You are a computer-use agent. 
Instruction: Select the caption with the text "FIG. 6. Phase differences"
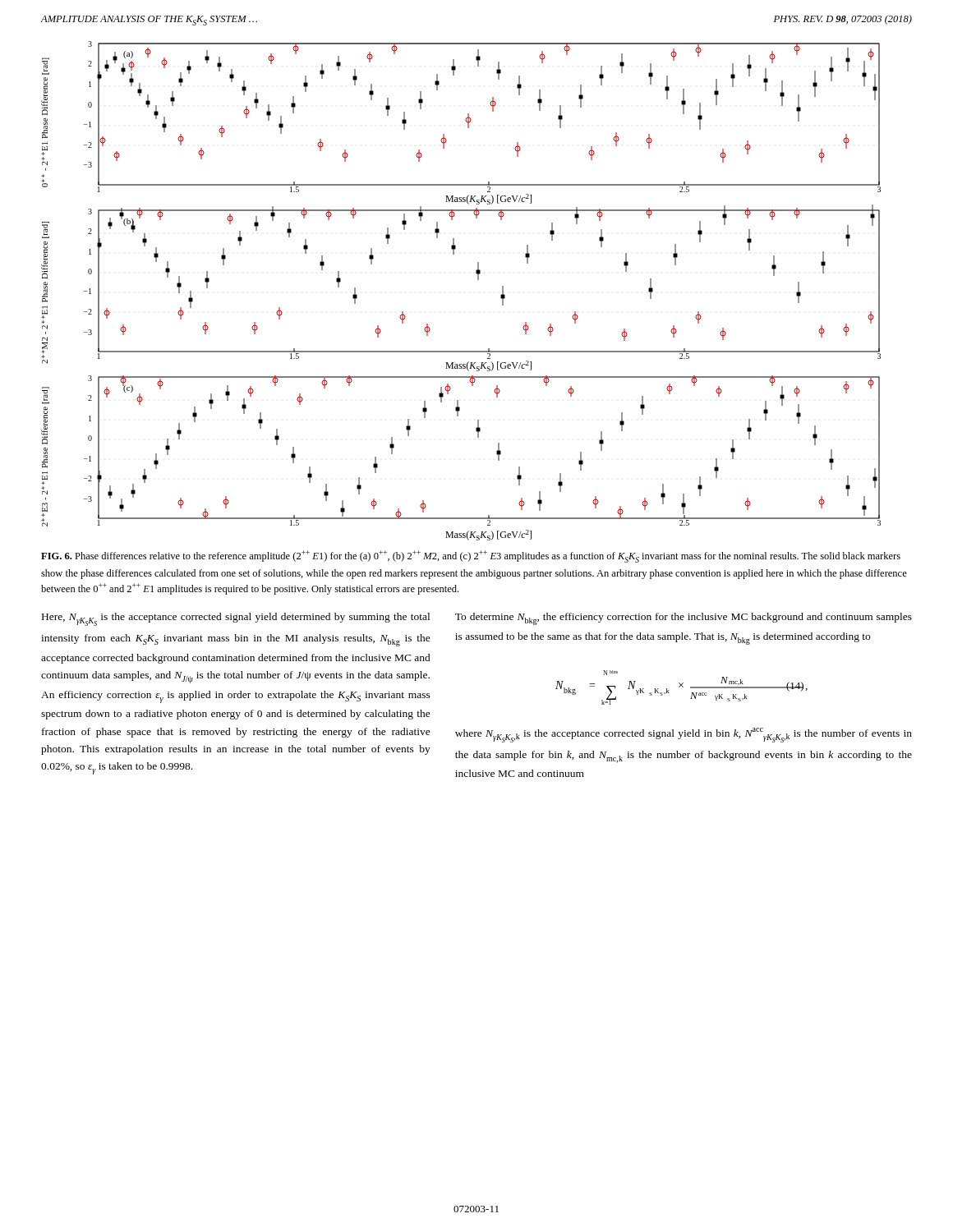click(474, 571)
